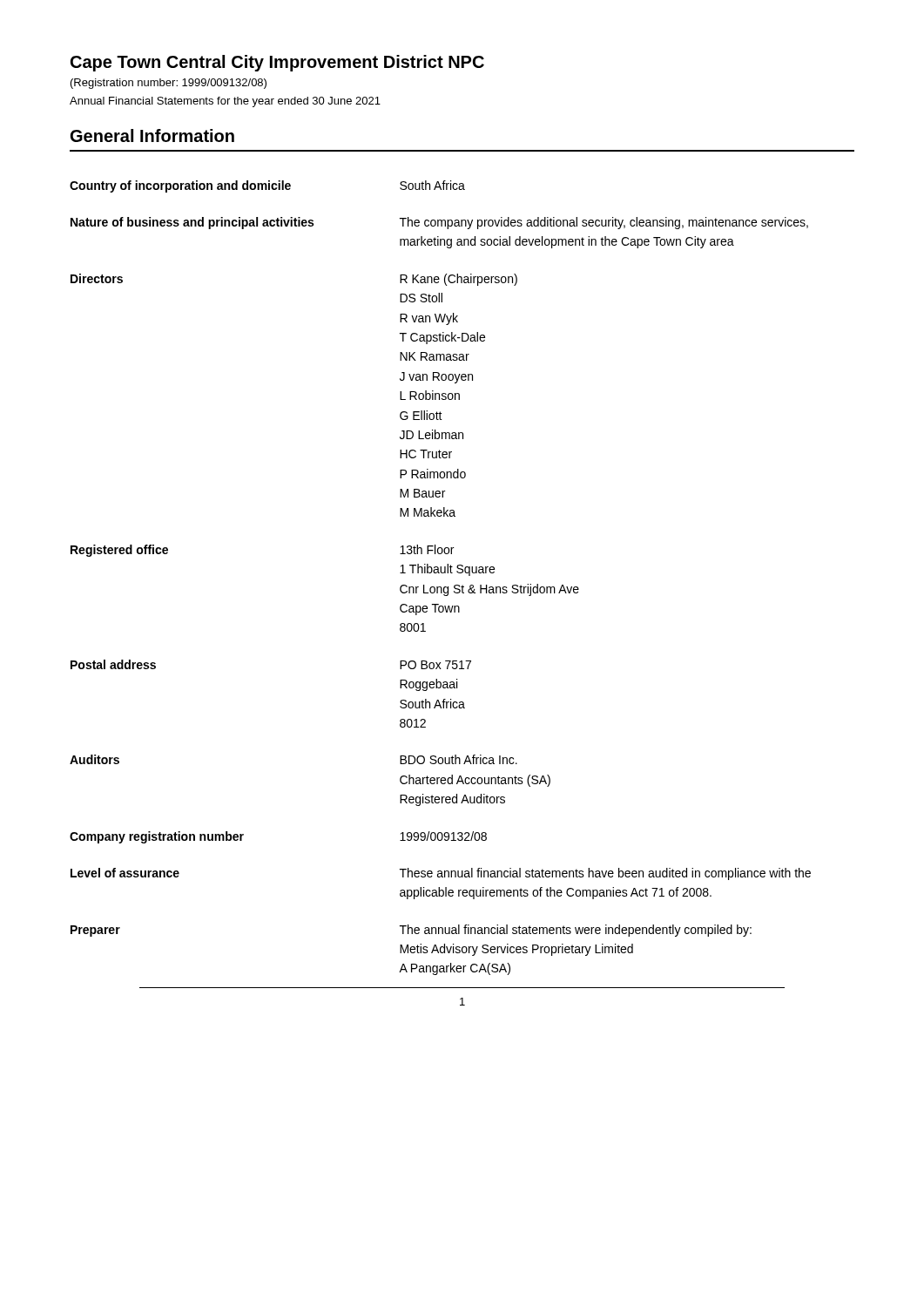Find the table that mentions "PO Box 7517 Roggebaai South"
Image resolution: width=924 pixels, height=1307 pixels.
462,577
